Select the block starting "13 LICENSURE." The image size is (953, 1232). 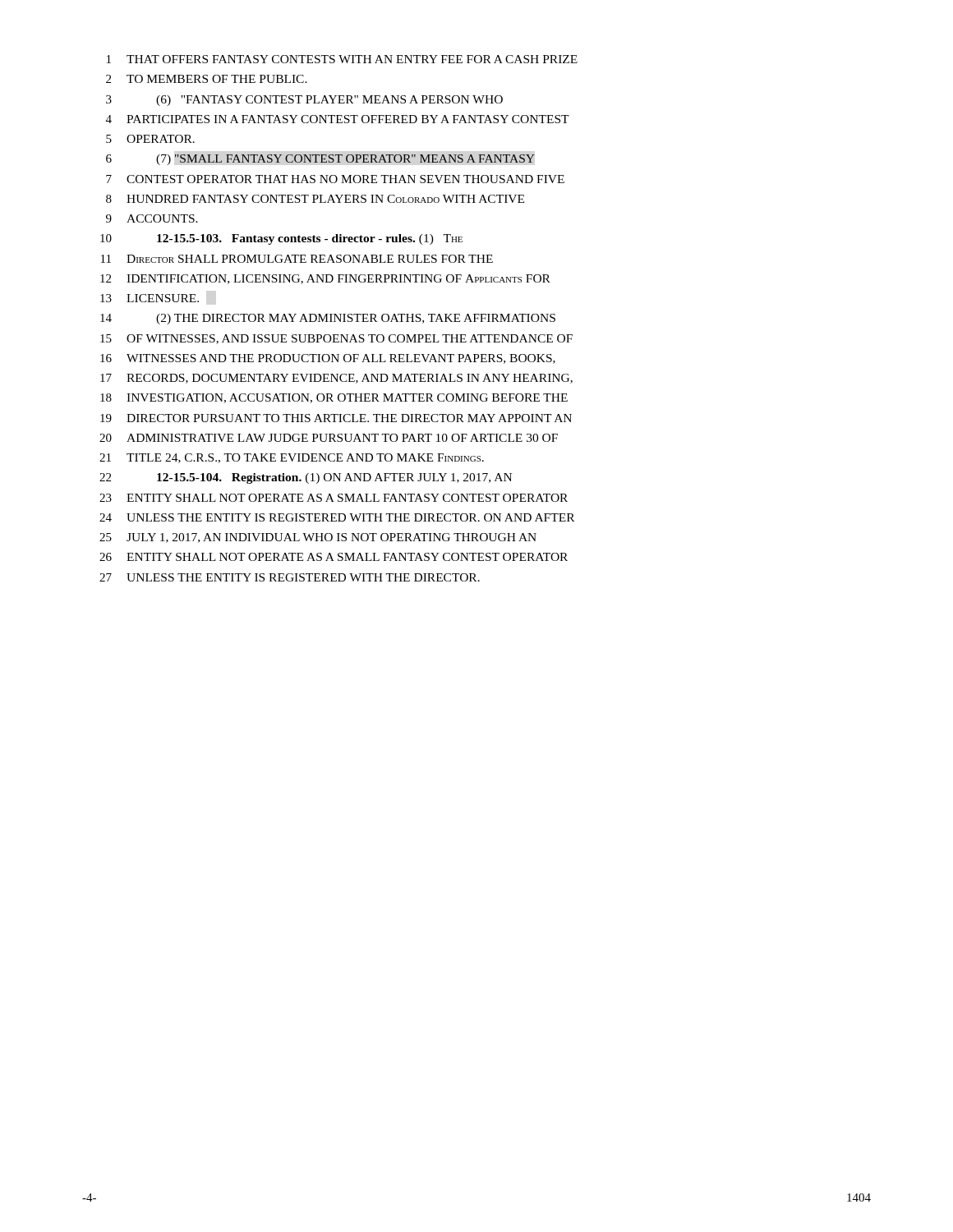point(150,298)
